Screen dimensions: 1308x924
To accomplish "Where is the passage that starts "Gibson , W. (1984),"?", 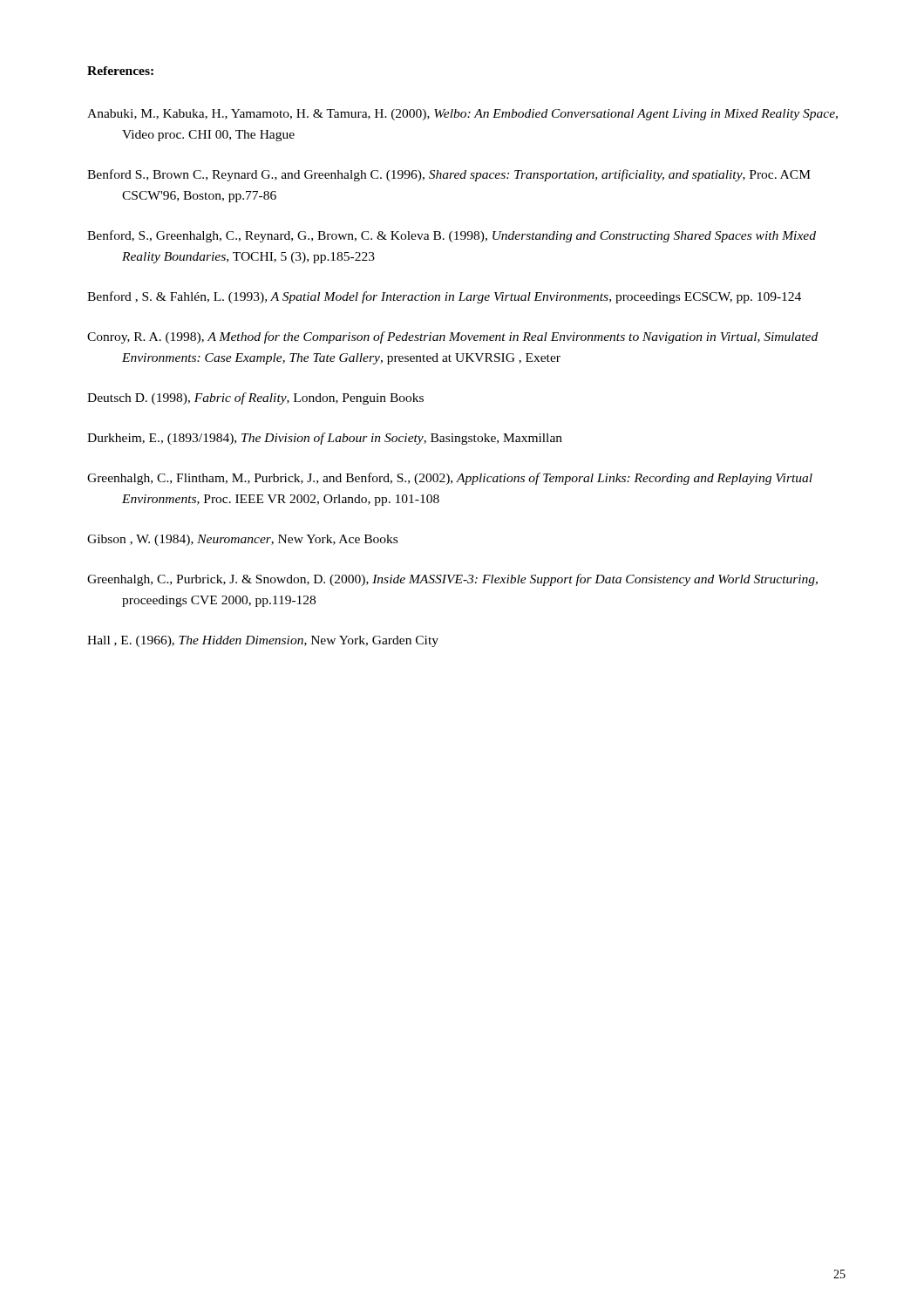I will pos(243,539).
